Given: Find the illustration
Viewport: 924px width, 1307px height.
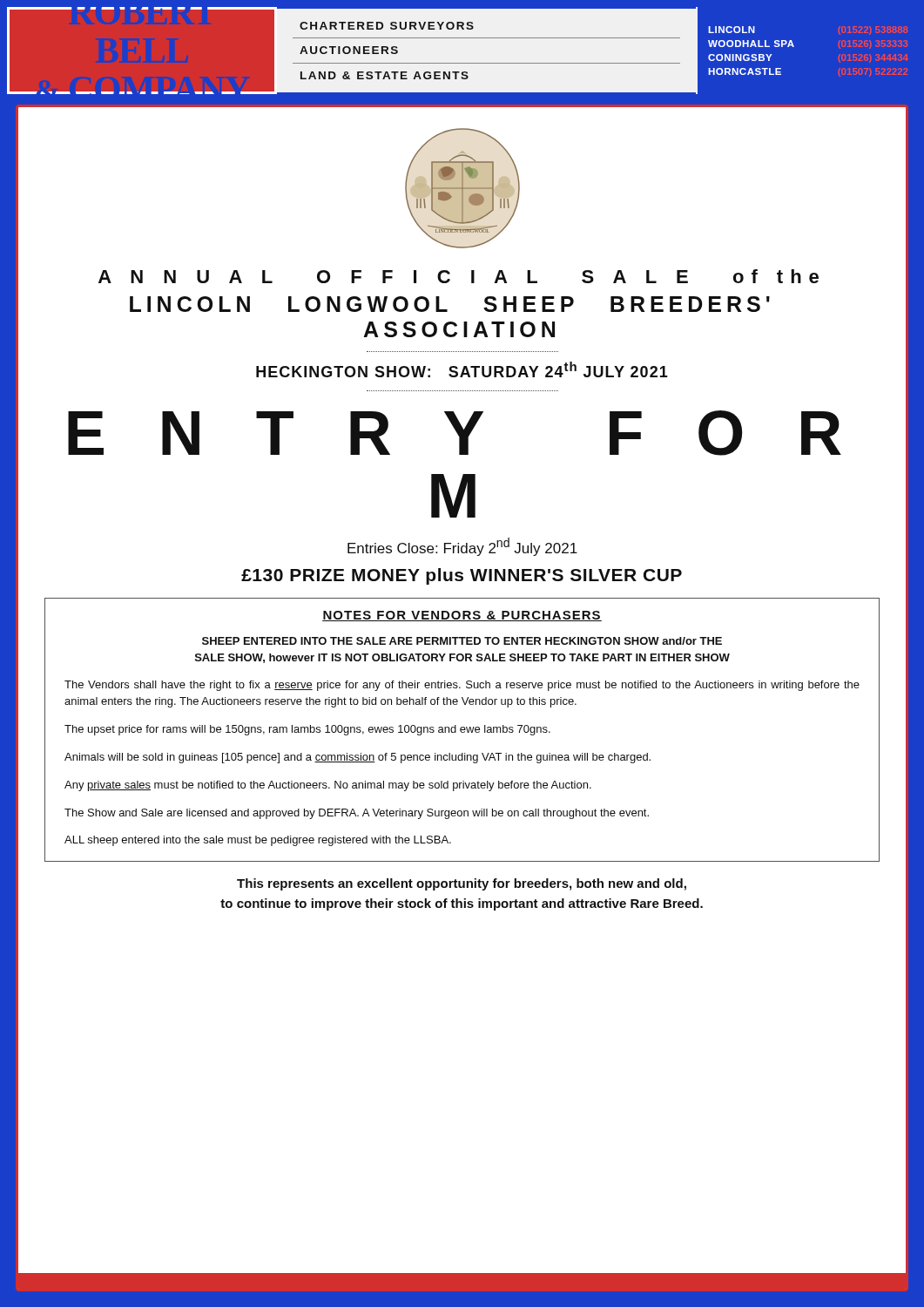Looking at the screenshot, I should click(x=462, y=188).
